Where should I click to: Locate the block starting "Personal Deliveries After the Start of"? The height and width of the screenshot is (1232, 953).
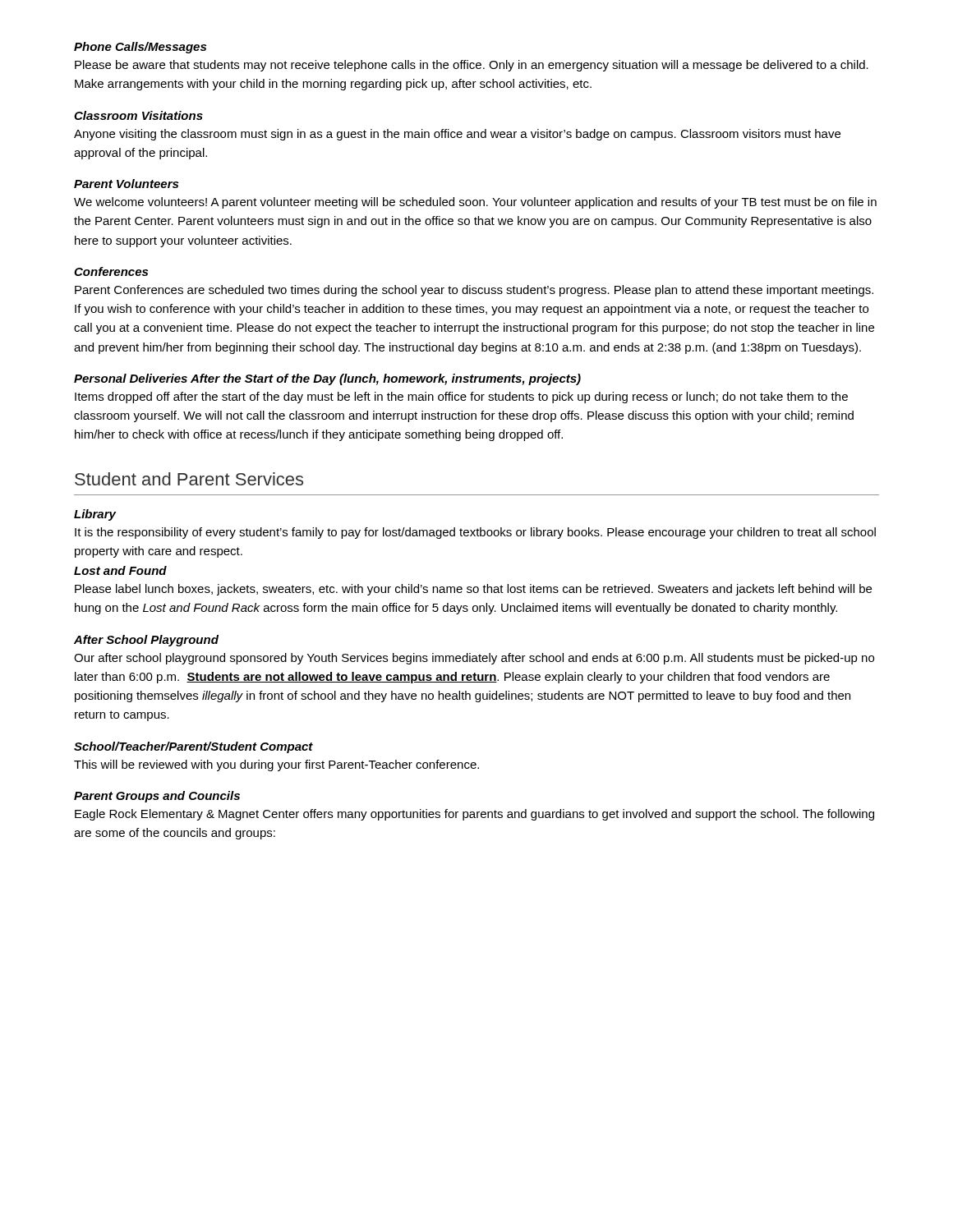tap(327, 378)
